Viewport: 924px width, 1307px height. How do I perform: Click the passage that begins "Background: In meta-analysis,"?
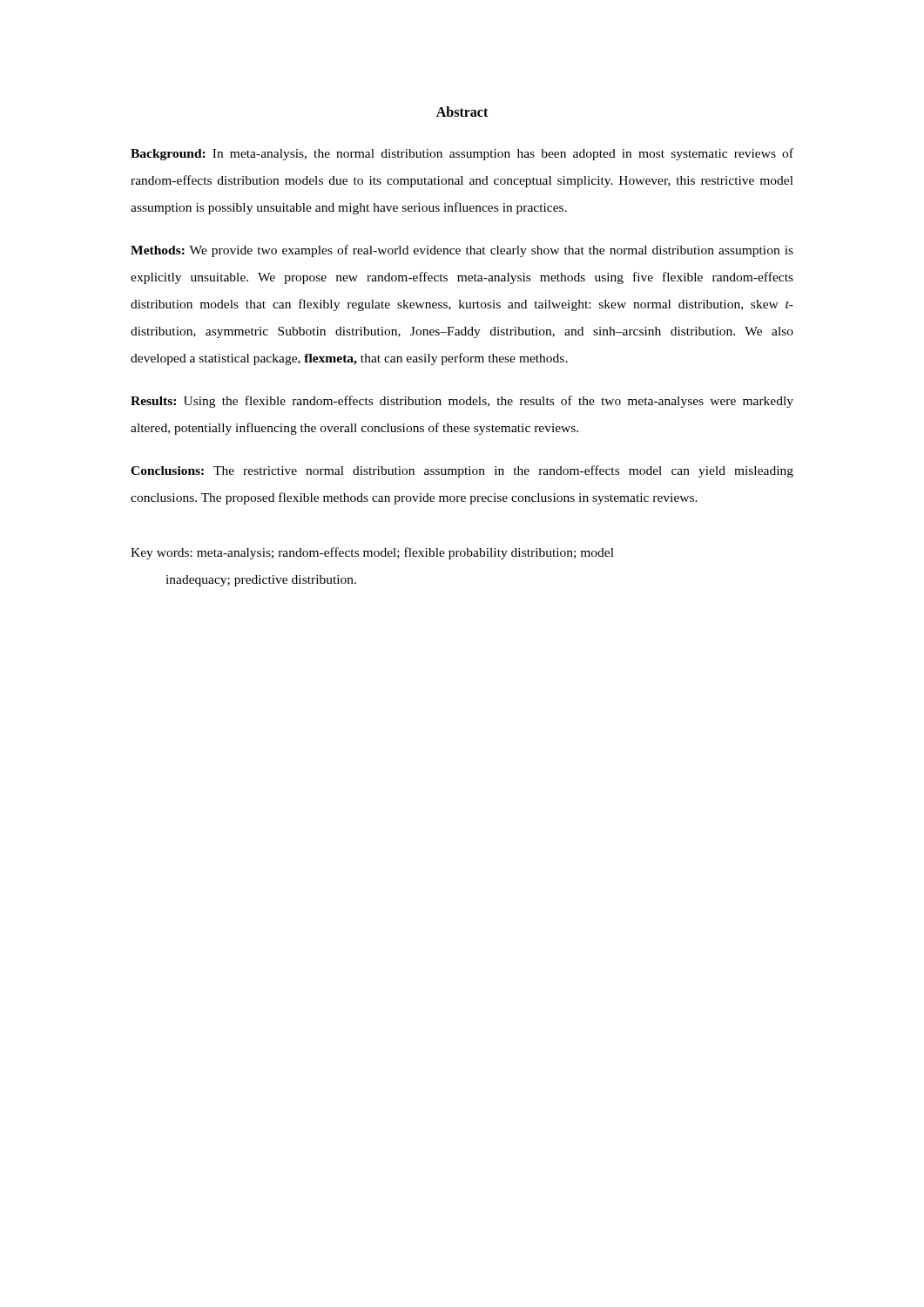coord(462,180)
